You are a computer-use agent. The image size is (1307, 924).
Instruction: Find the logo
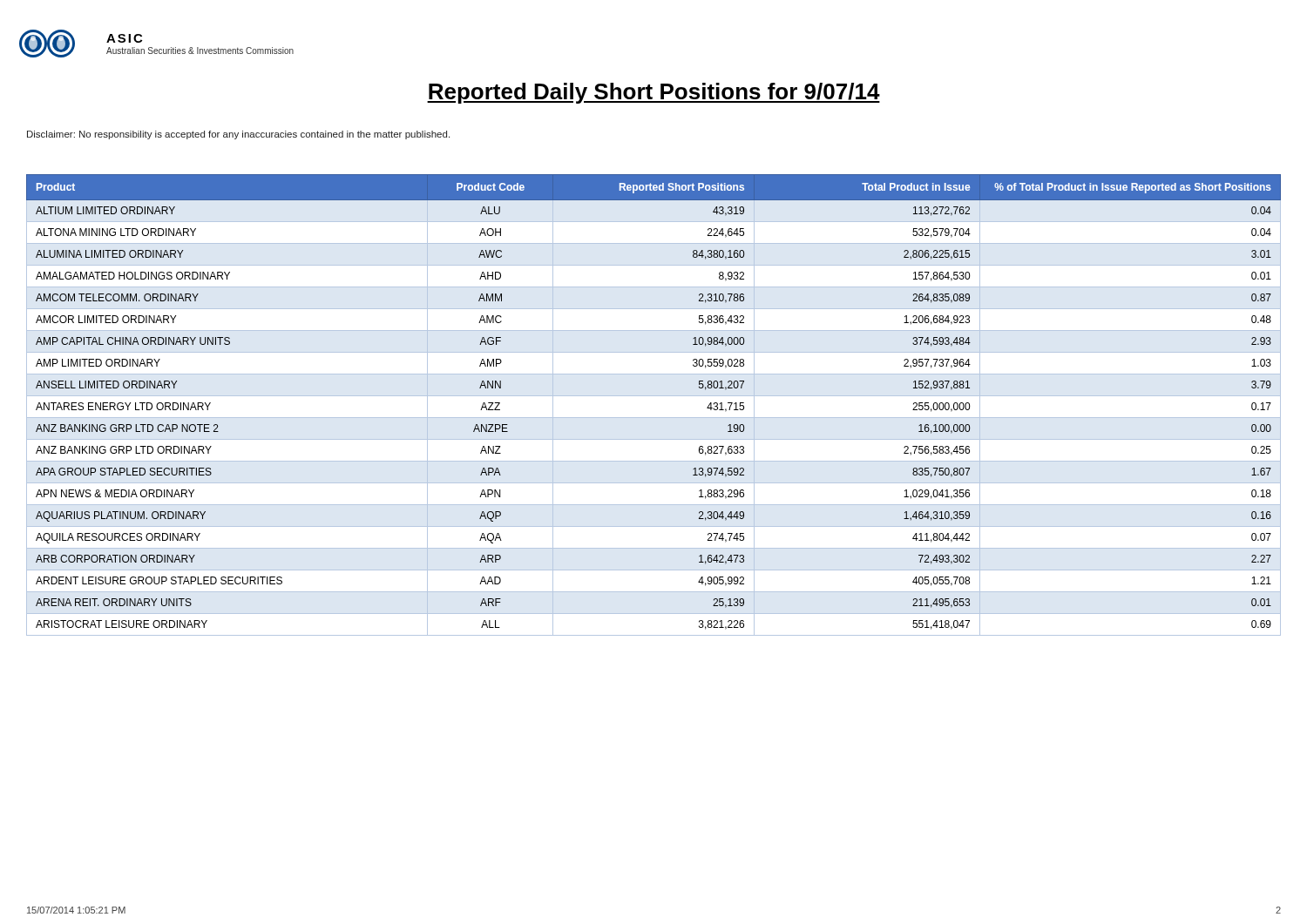tap(156, 44)
